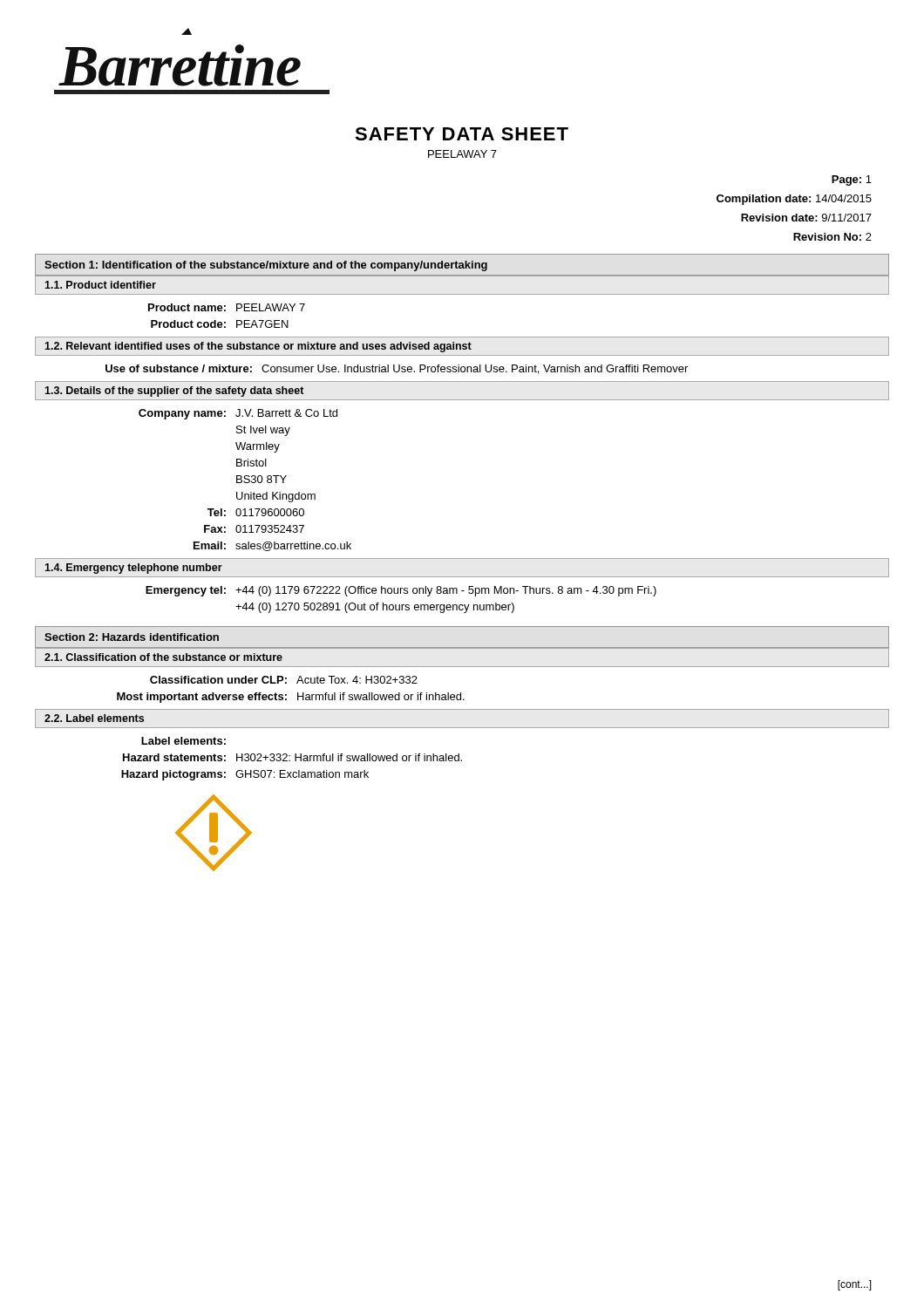Click on the passage starting "2.1. Classification of the substance or mixture"

[163, 658]
